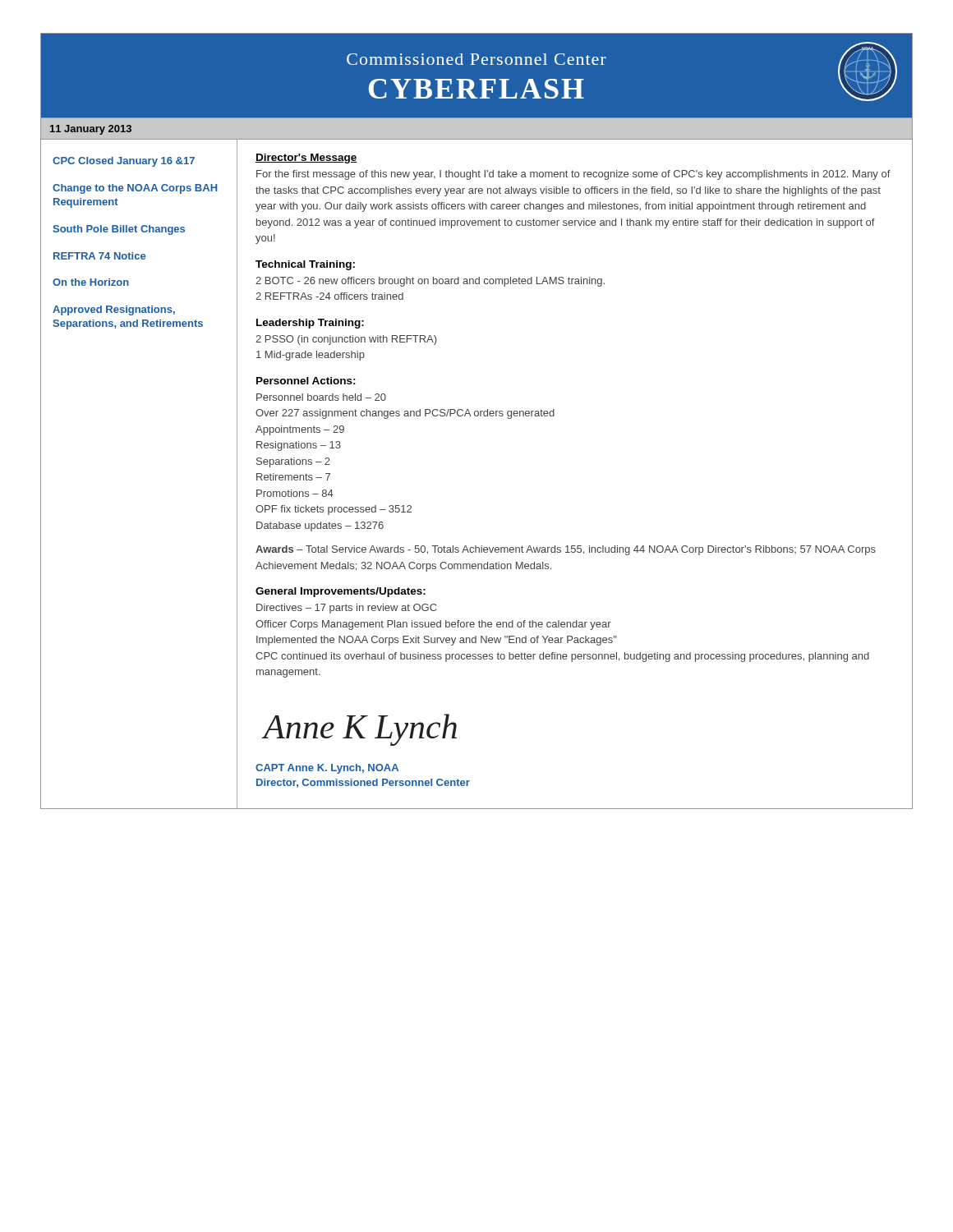Click where it says "11 January 2013"

pos(91,128)
